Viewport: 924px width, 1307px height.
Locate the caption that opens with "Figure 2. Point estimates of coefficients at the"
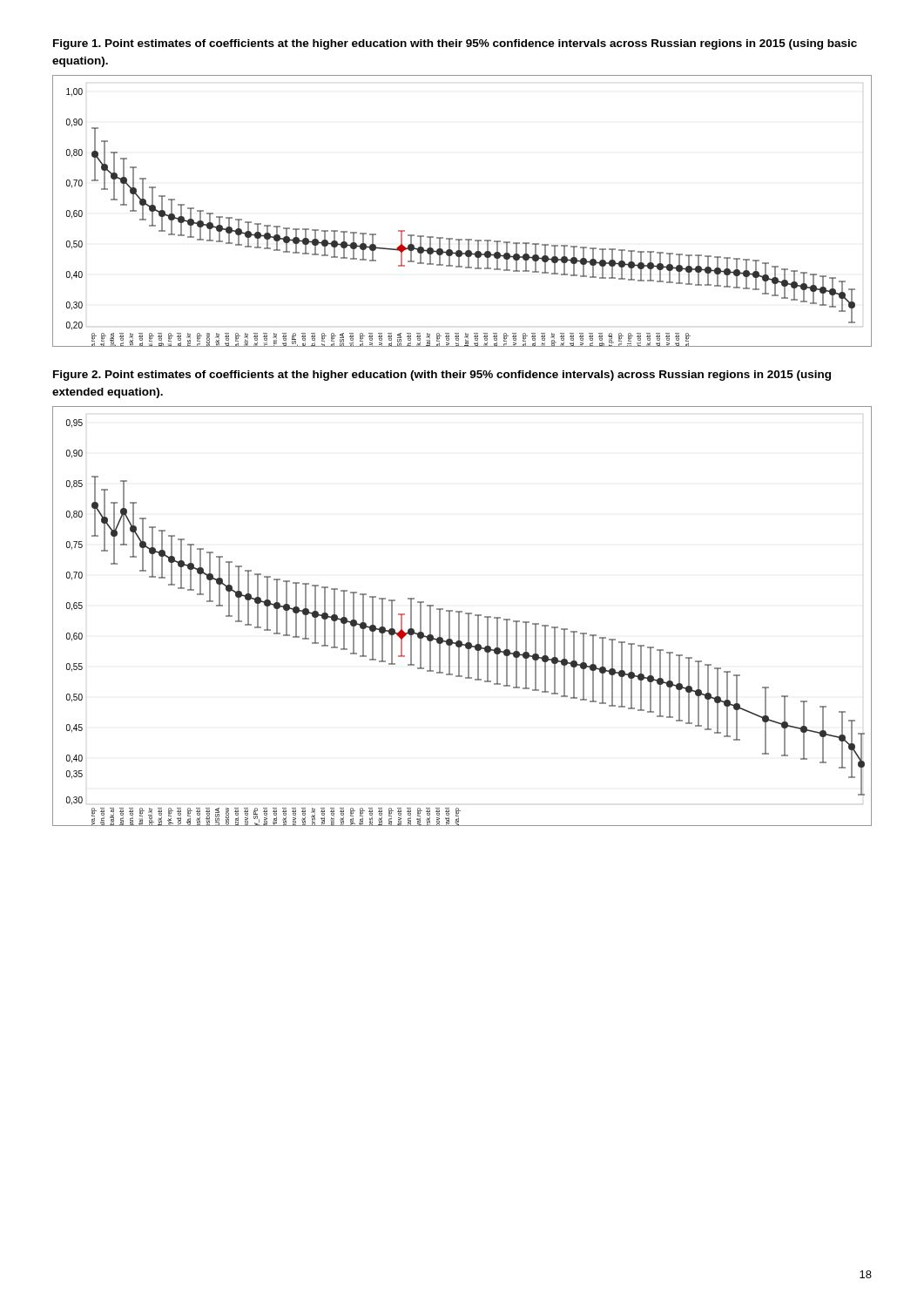point(442,383)
